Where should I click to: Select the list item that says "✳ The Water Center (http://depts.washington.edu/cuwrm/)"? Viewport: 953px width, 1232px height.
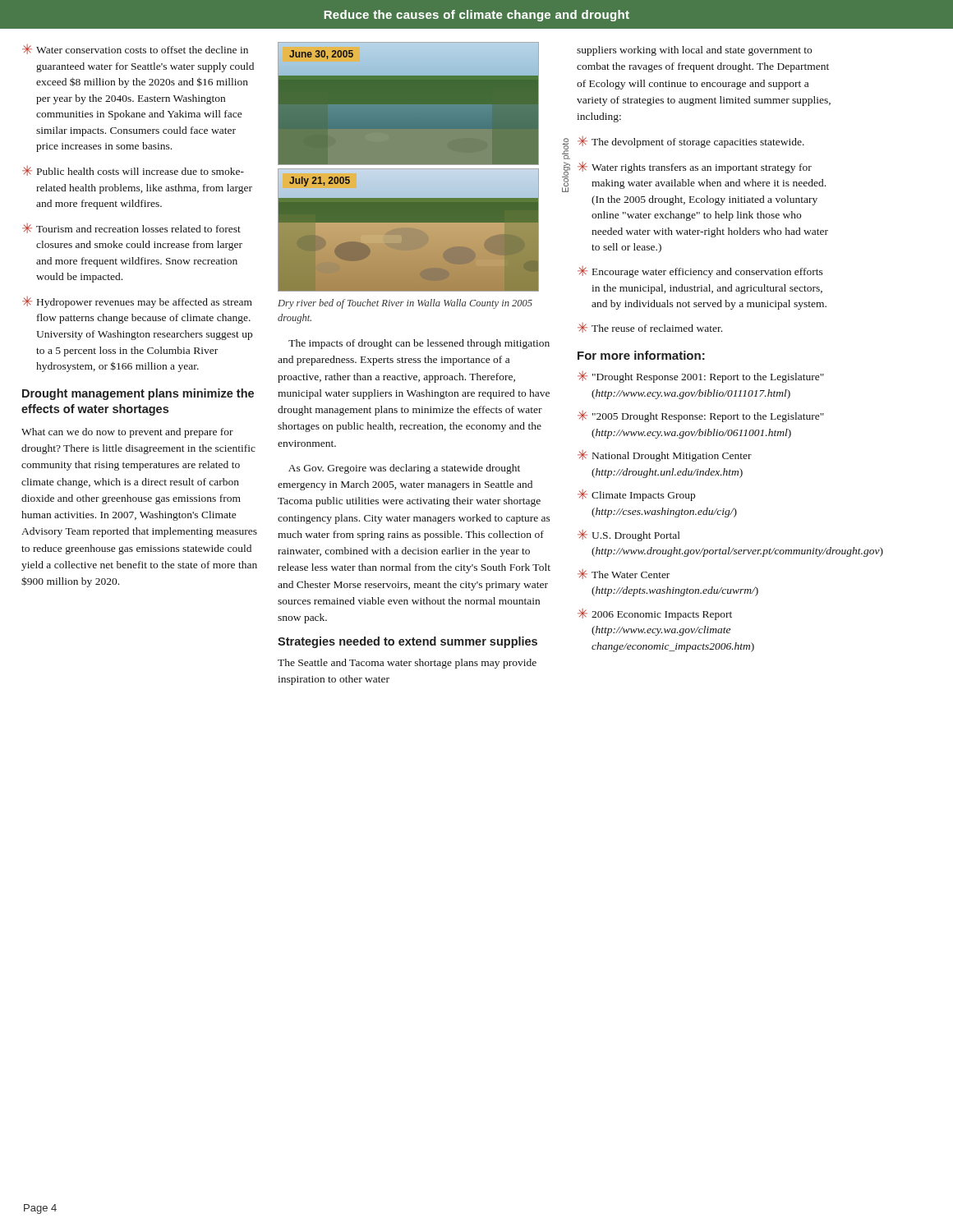coord(704,583)
